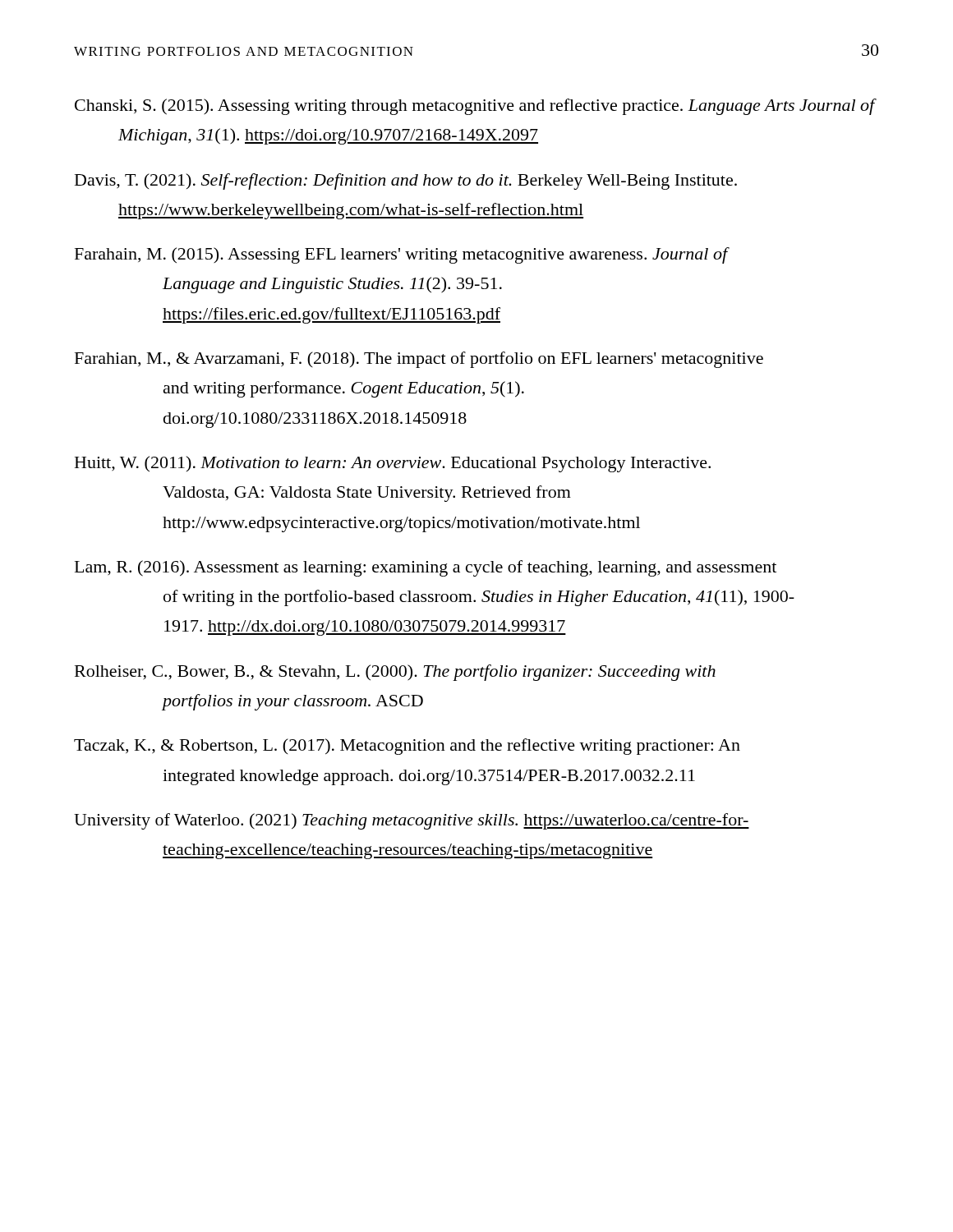The image size is (953, 1232).
Task: Click on the text block starting "Lam, R. (2016). Assessment as learning: examining"
Action: [x=476, y=597]
